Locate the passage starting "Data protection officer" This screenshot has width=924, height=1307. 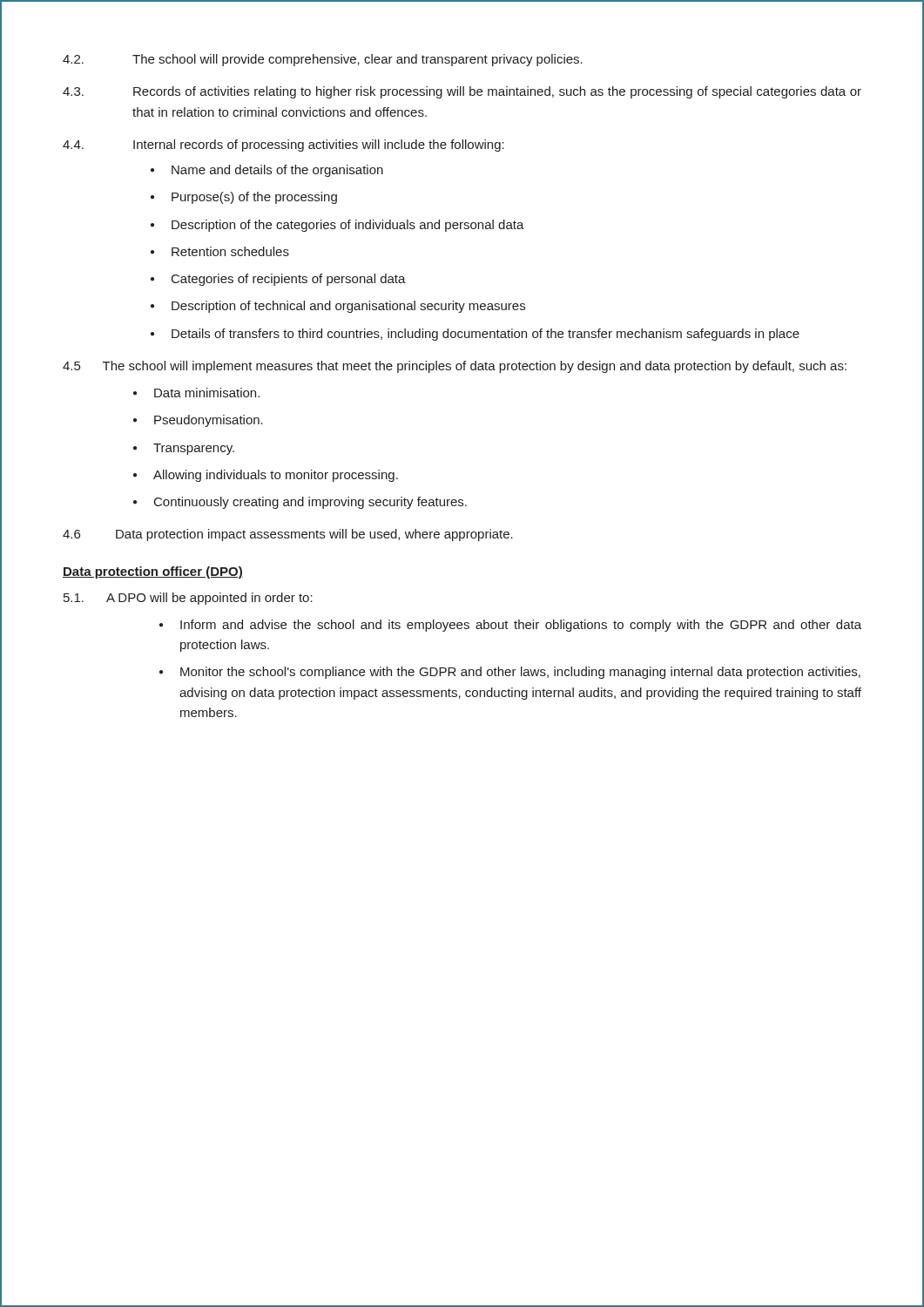click(153, 571)
